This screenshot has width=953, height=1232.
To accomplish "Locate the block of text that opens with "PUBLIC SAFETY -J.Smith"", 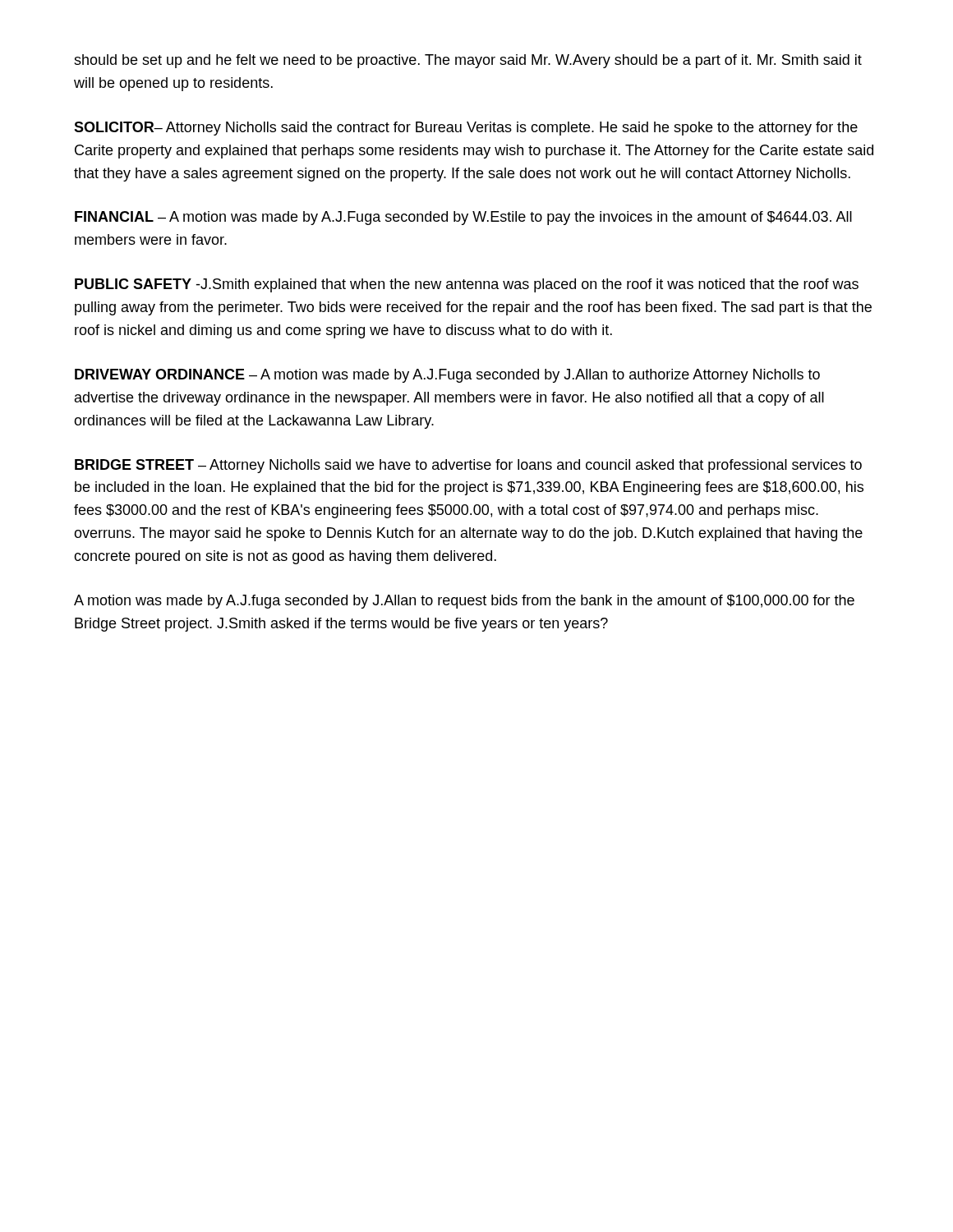I will pyautogui.click(x=473, y=307).
